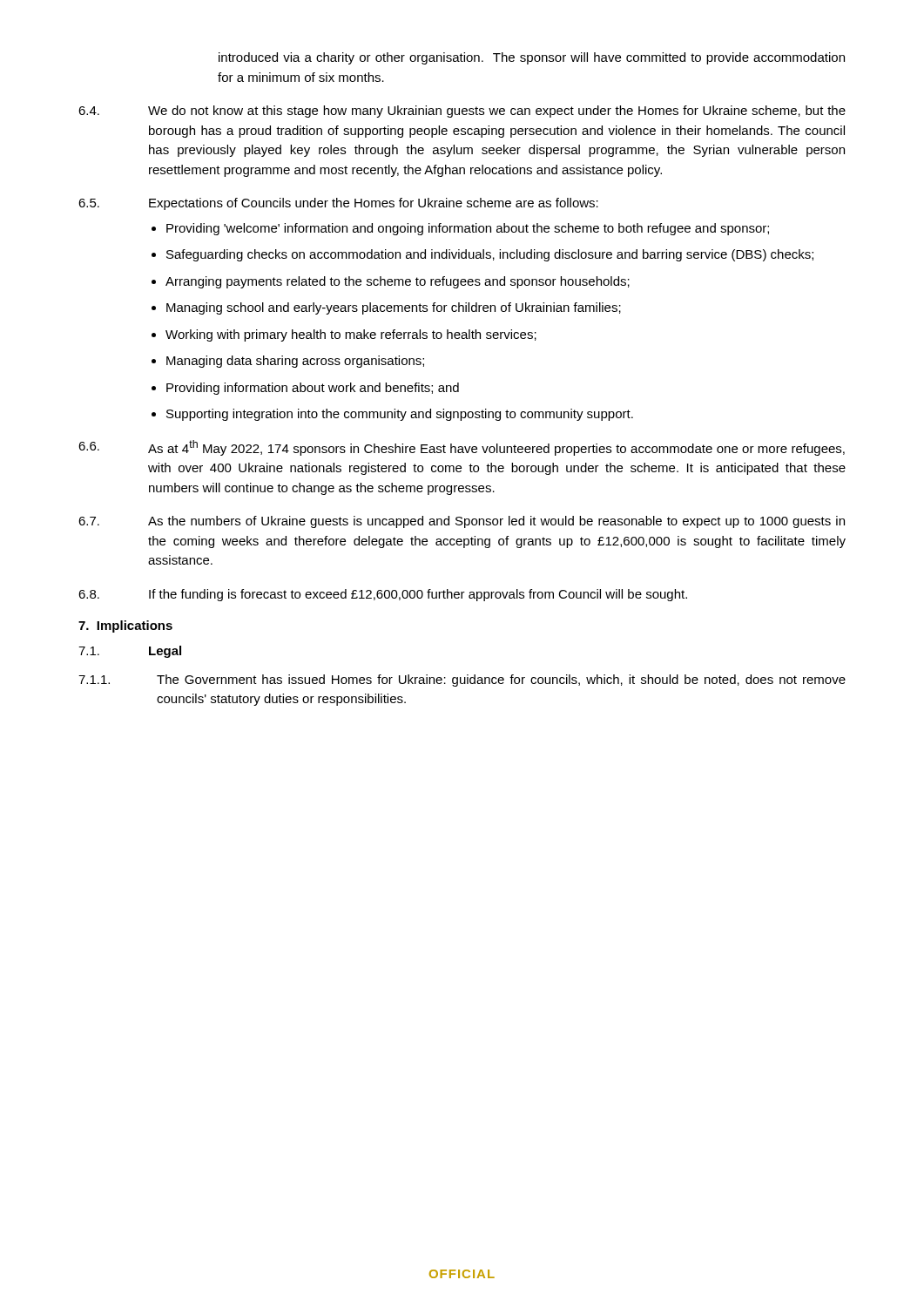
Task: Locate the block of text that opens with "6. As at 4th May"
Action: pos(462,467)
